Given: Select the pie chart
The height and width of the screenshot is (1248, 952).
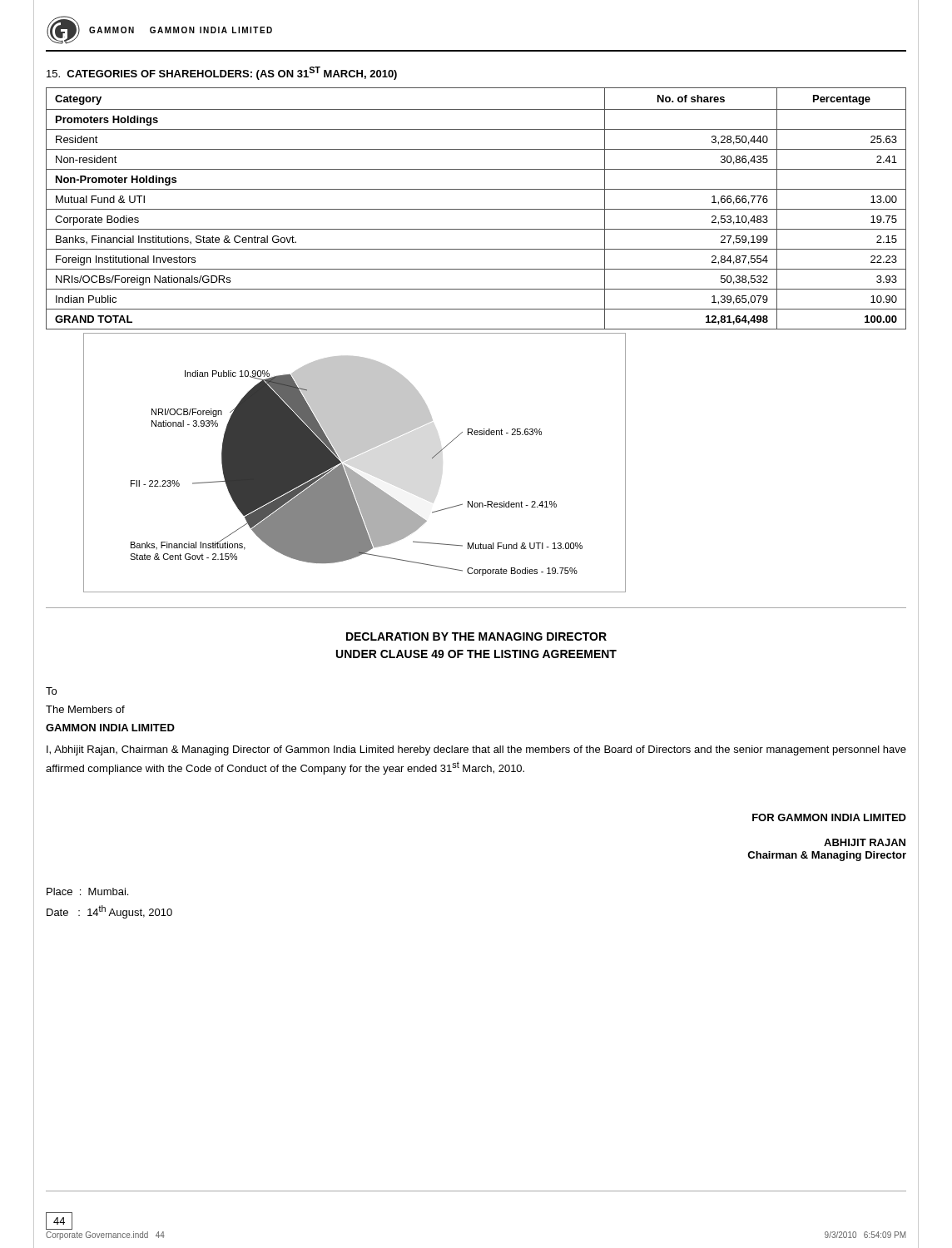Looking at the screenshot, I should coord(354,463).
